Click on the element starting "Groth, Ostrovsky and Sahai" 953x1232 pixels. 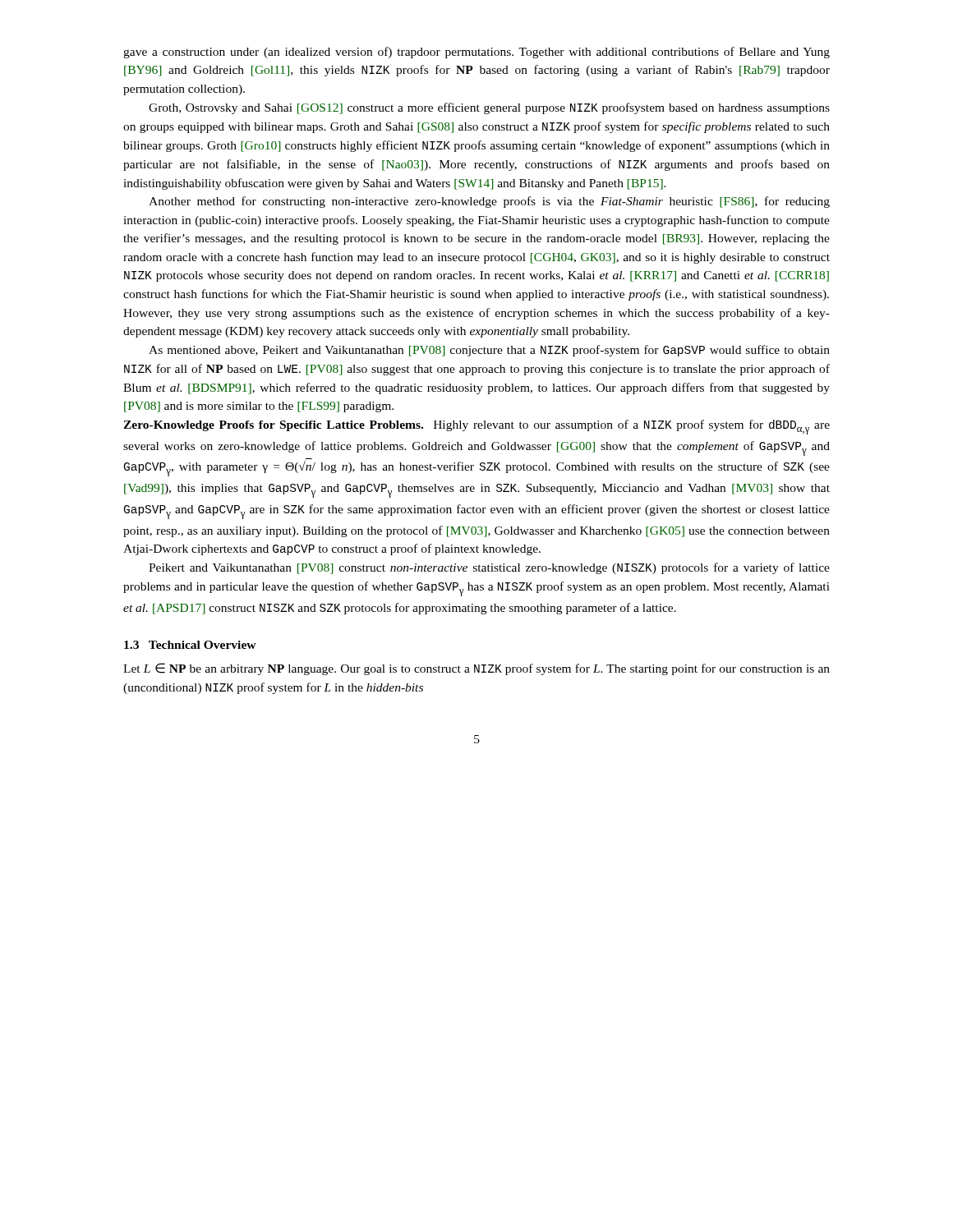click(x=476, y=146)
